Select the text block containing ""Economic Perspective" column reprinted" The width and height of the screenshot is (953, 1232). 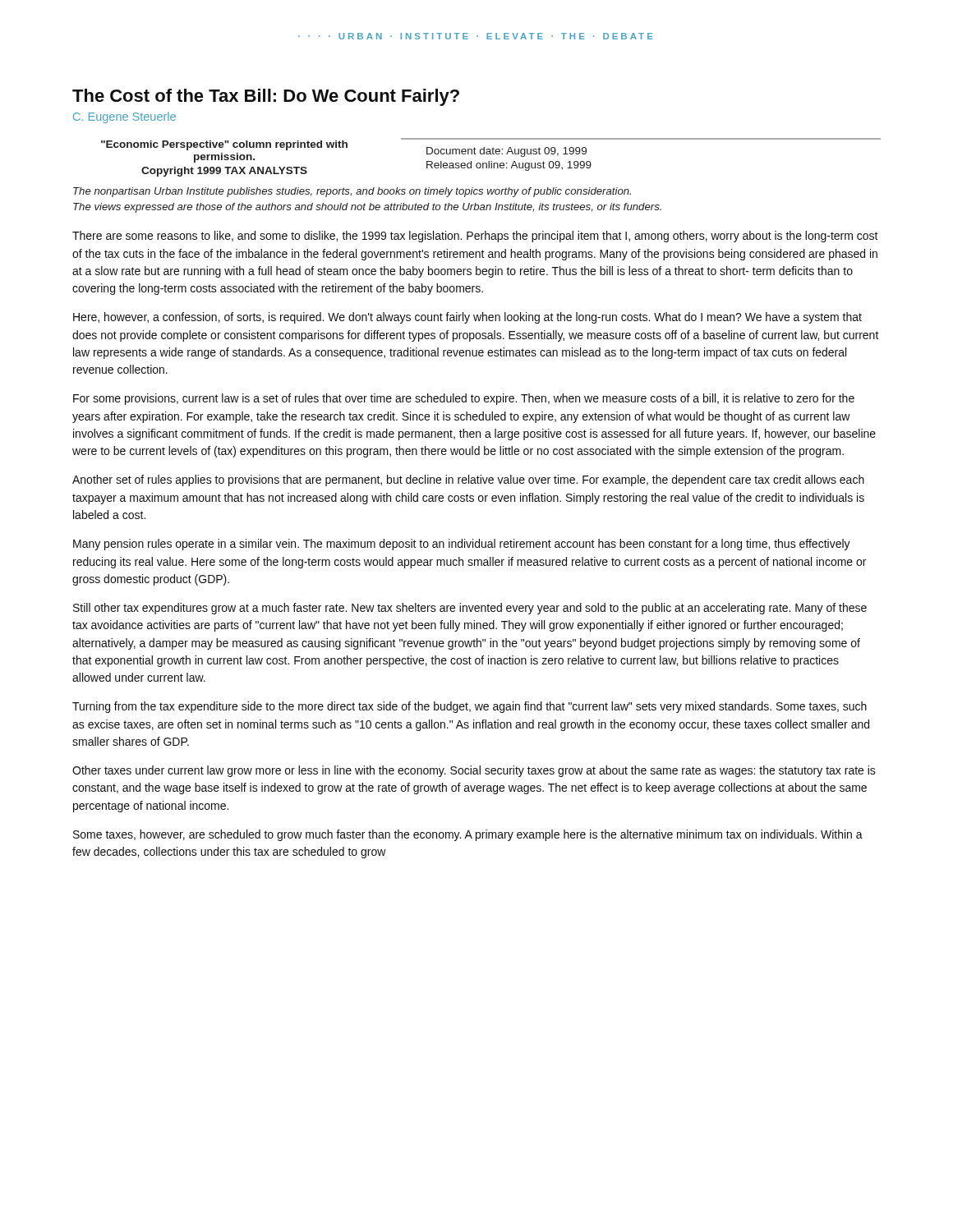pos(224,157)
